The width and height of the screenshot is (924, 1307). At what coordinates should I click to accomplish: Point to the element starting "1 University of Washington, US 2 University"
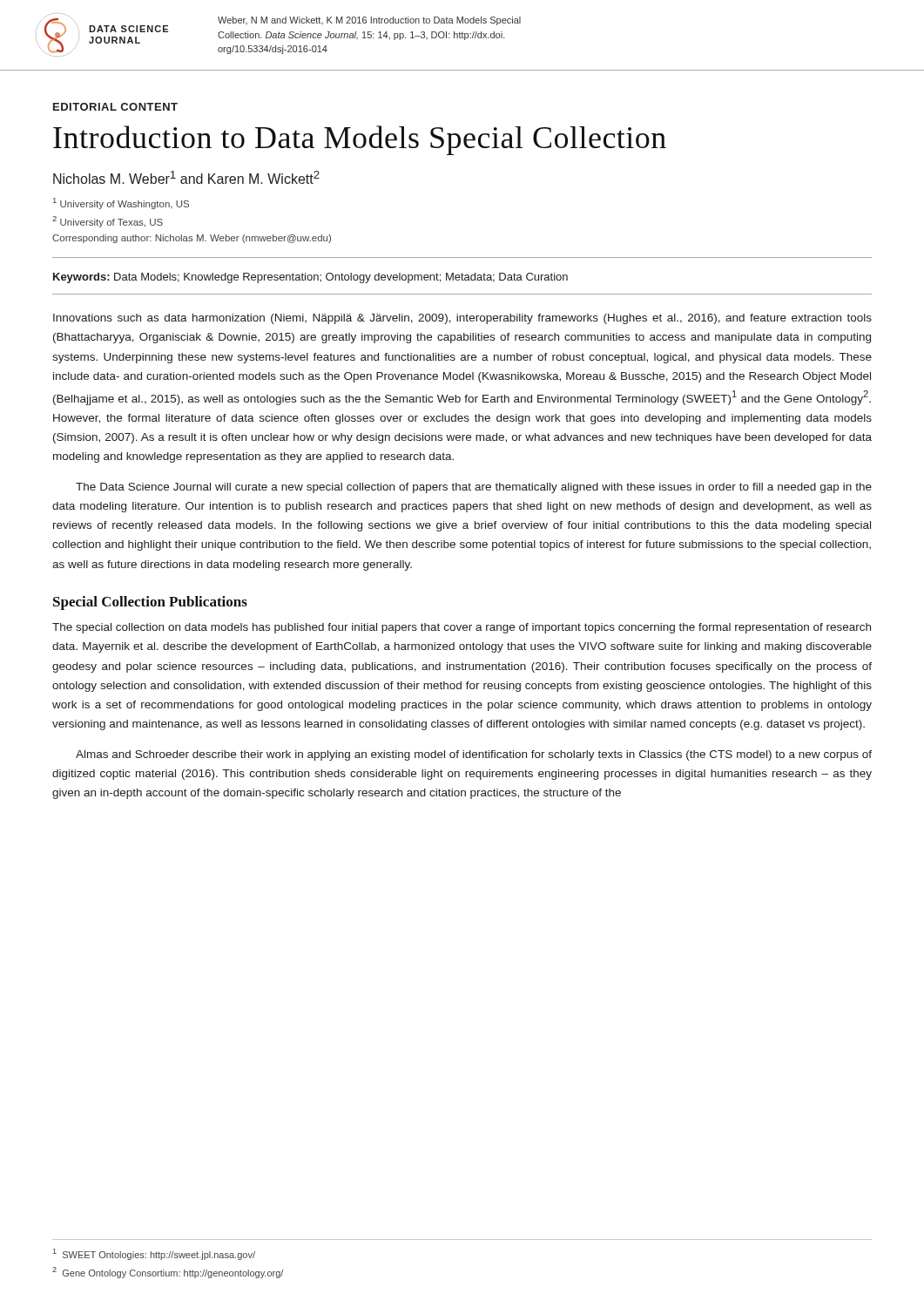click(x=121, y=203)
